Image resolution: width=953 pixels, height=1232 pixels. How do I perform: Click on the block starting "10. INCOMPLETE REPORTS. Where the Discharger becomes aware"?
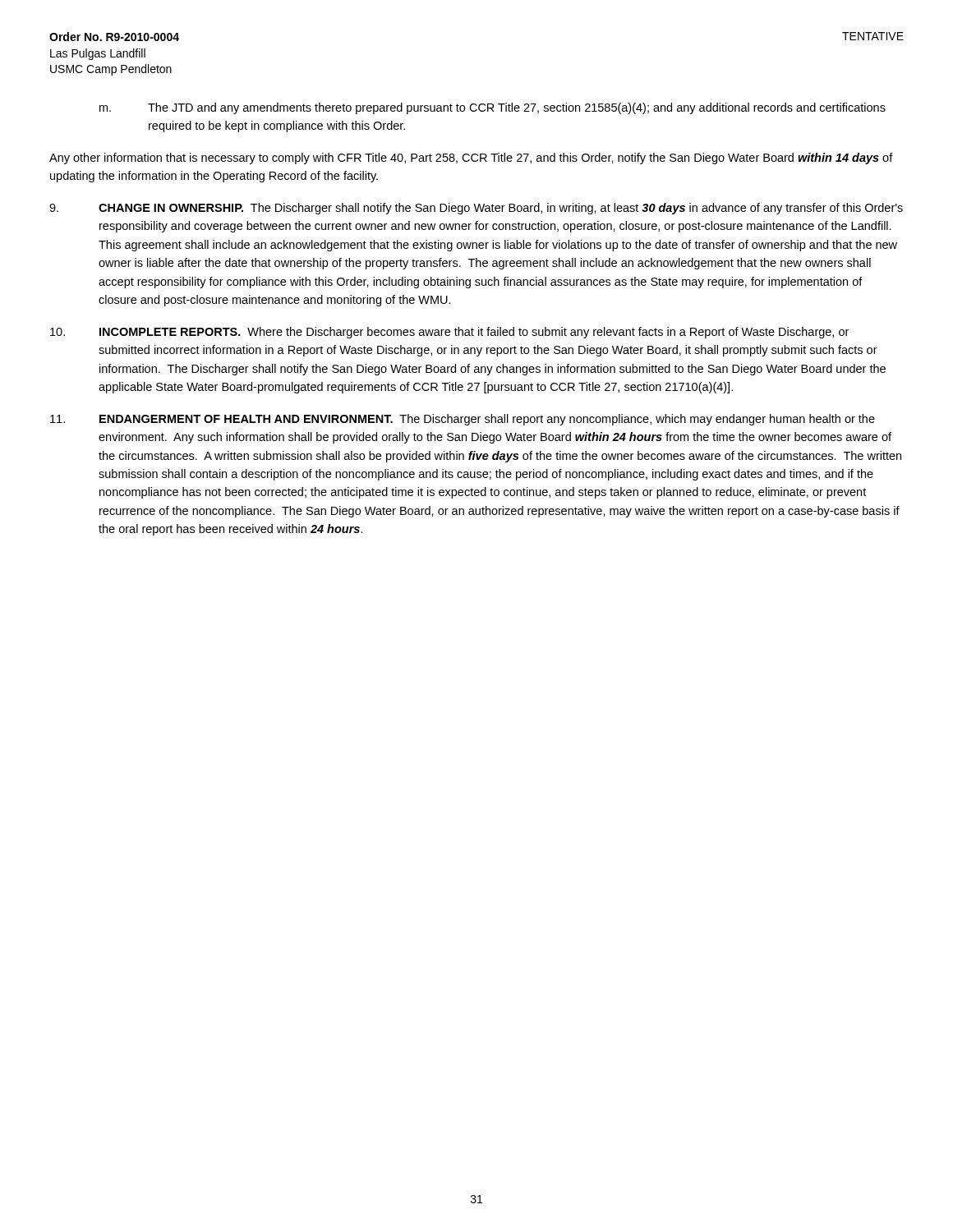[x=476, y=359]
